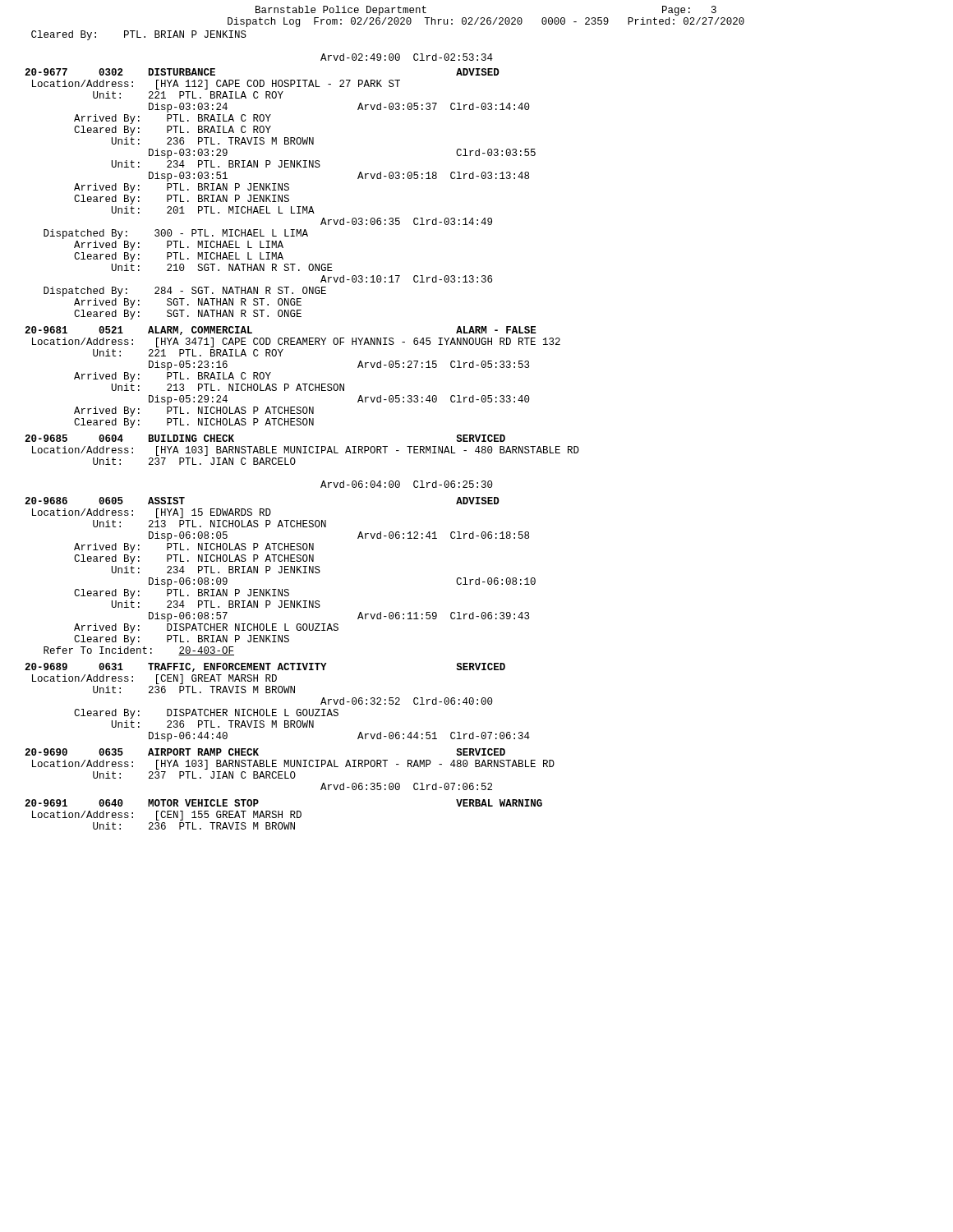Locate the text block that reads "20-9690 0635 AIRPORT"

tap(481, 770)
